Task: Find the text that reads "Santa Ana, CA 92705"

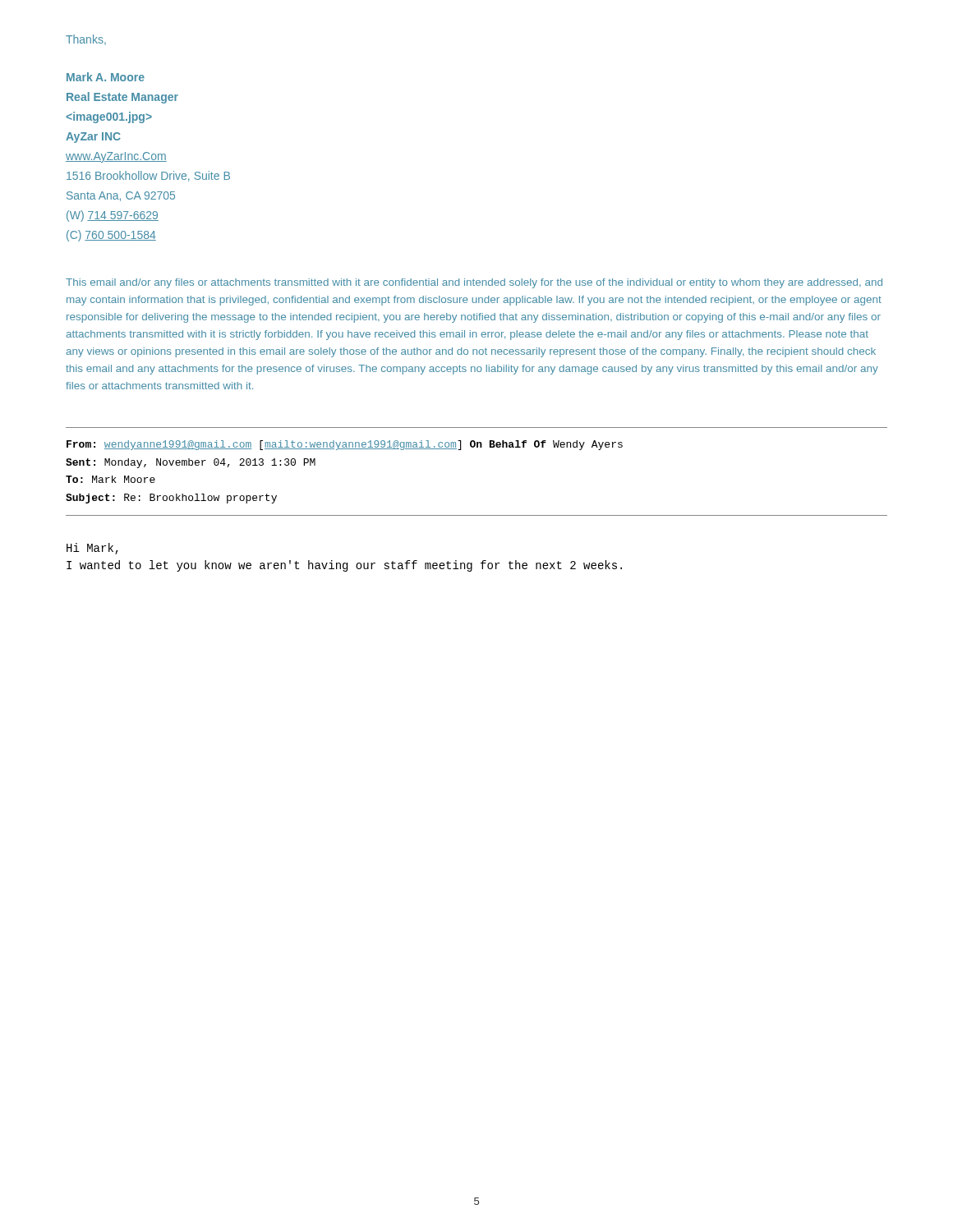Action: pos(121,195)
